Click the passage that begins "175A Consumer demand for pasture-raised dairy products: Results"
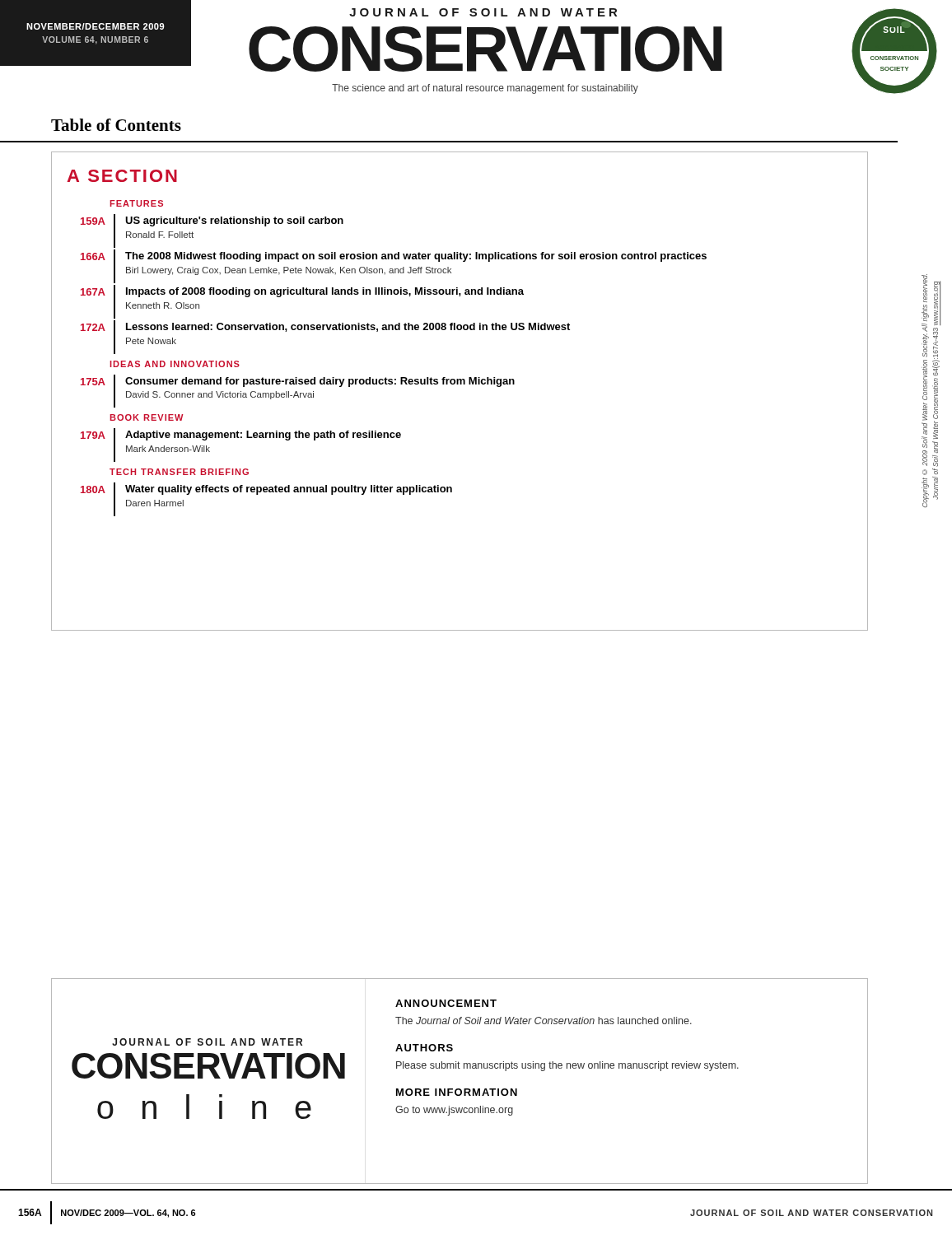 click(460, 391)
